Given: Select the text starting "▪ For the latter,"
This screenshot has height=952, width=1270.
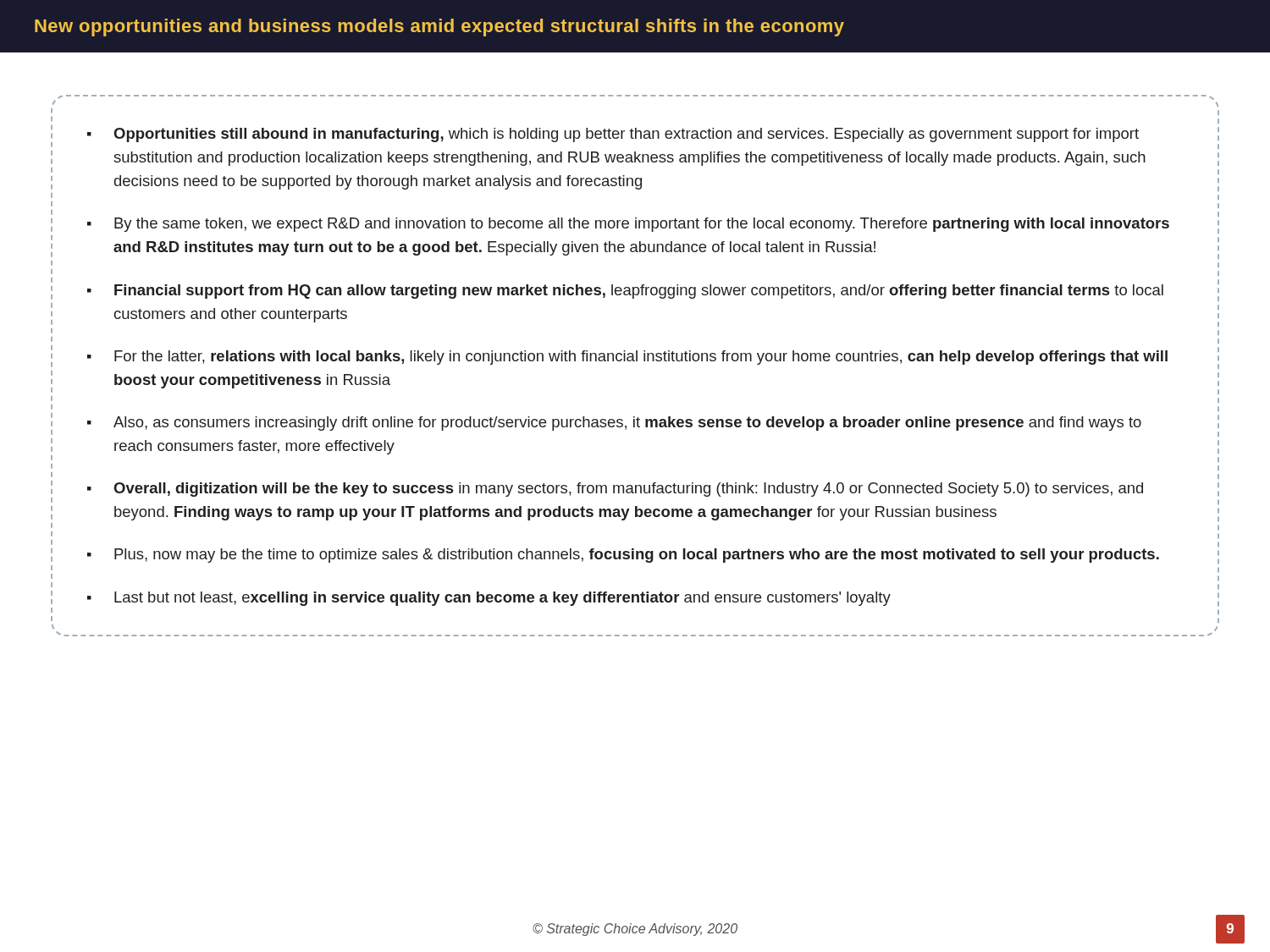Looking at the screenshot, I should tap(631, 368).
